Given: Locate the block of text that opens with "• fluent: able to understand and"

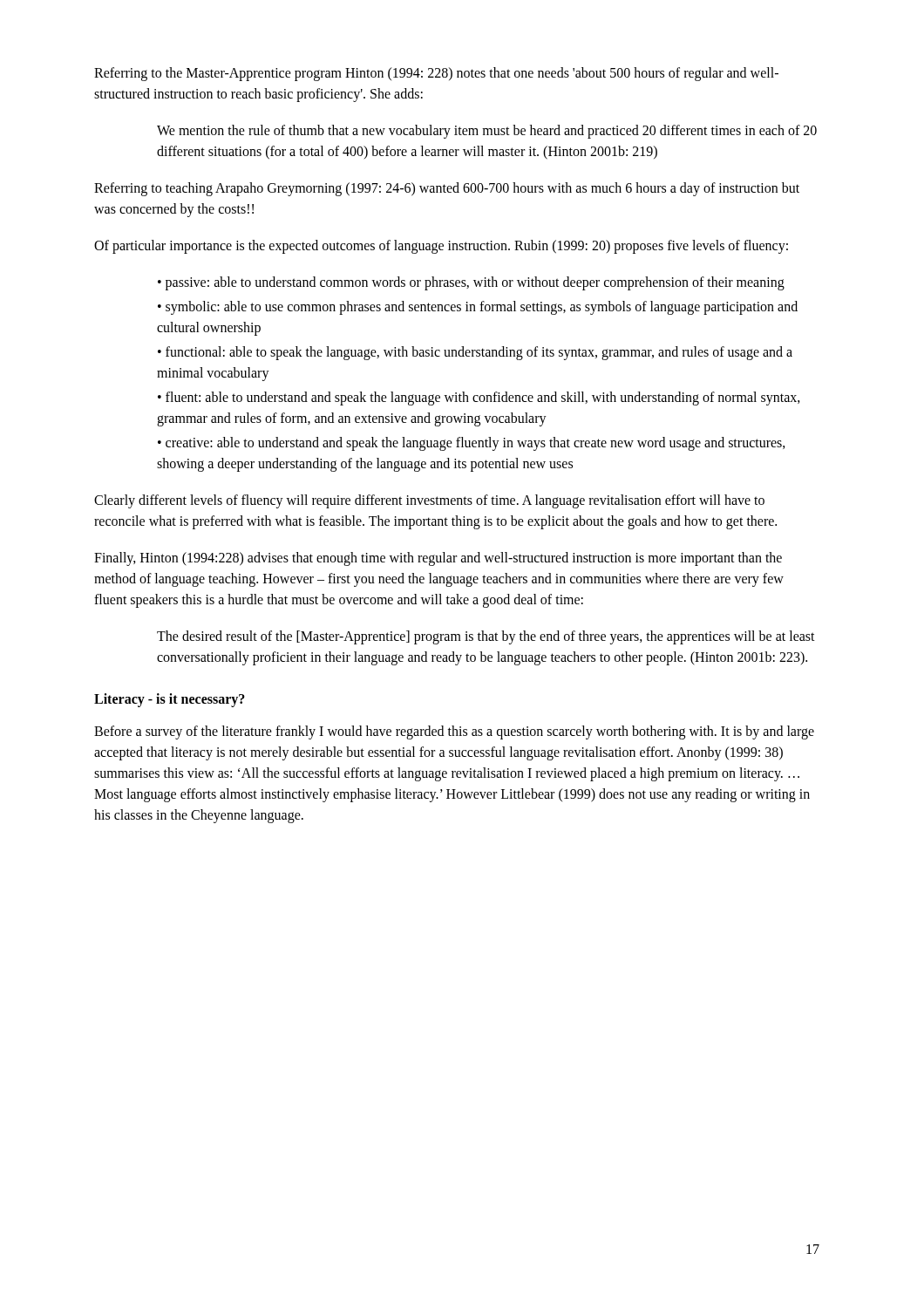Looking at the screenshot, I should [479, 408].
